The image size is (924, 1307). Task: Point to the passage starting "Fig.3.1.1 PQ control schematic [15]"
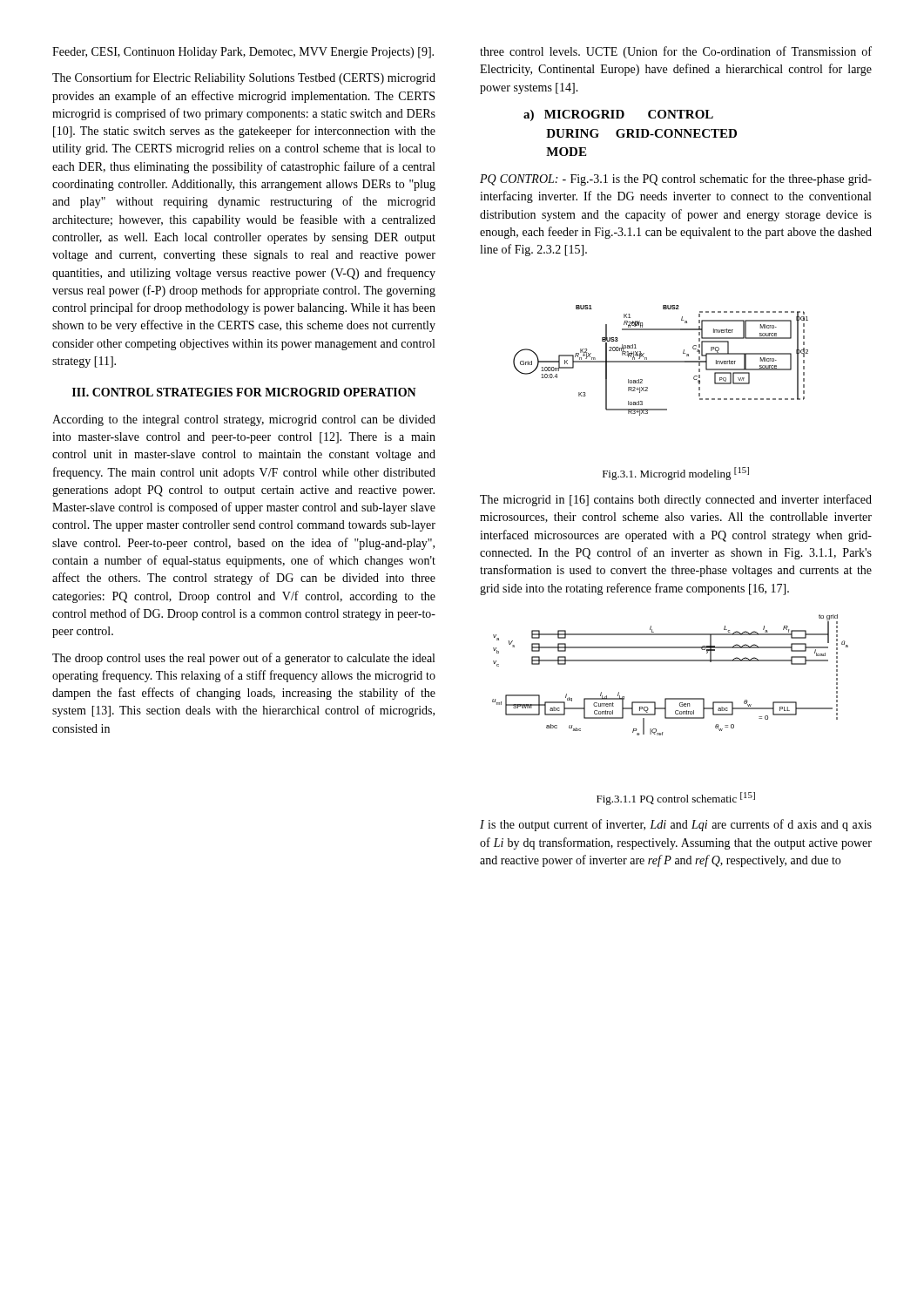[x=676, y=798]
